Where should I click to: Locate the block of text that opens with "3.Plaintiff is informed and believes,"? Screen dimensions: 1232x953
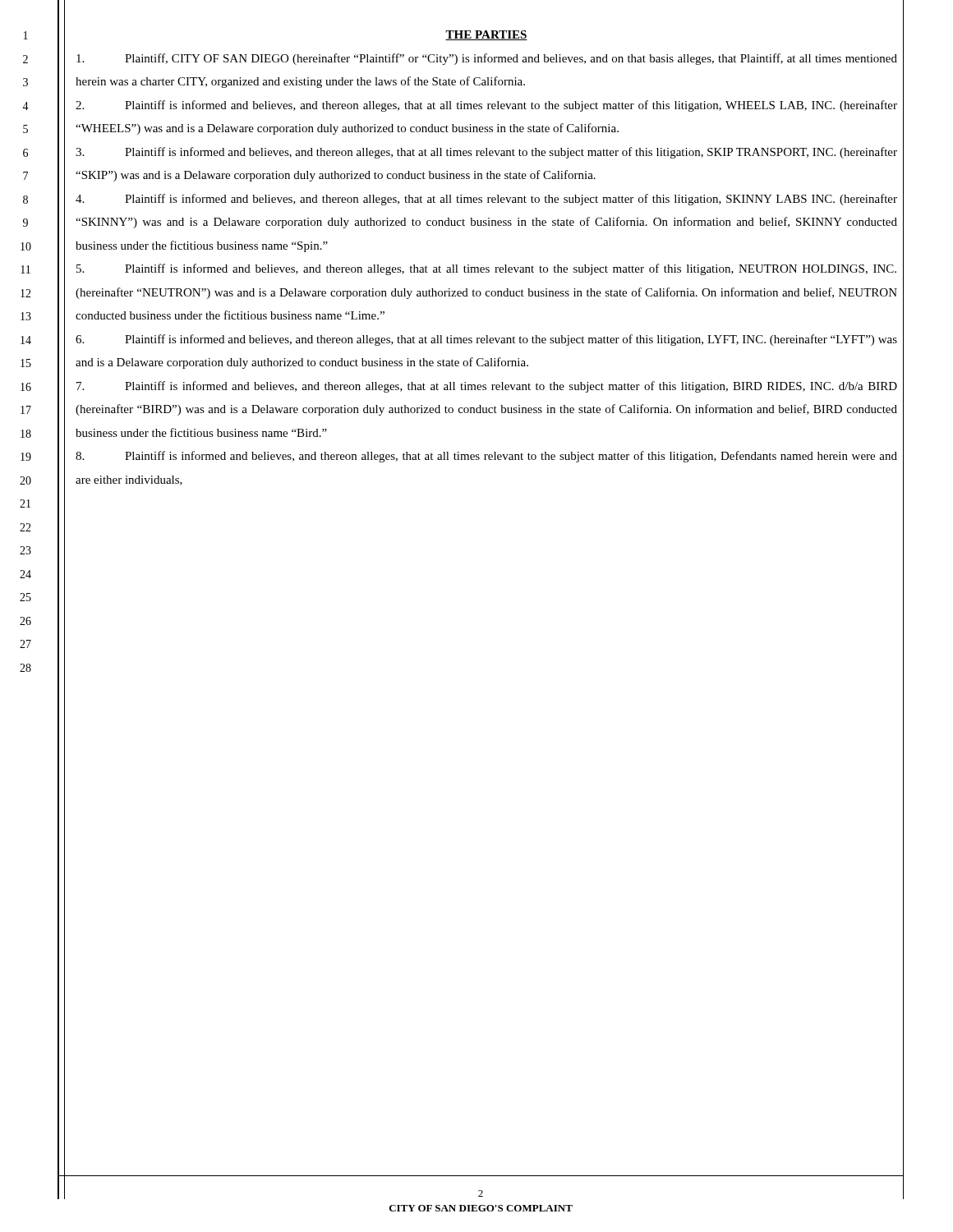(486, 161)
